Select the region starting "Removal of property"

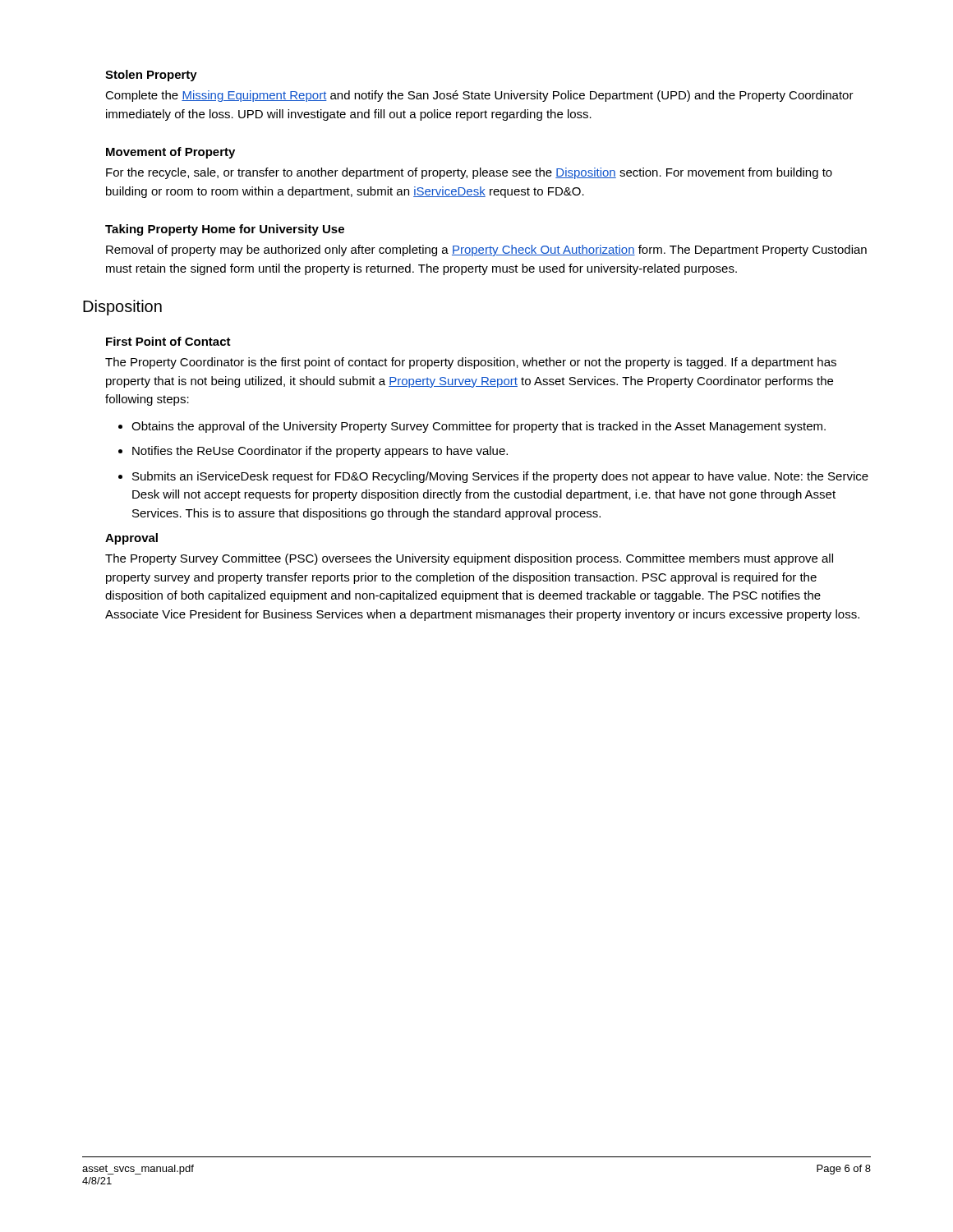[486, 259]
